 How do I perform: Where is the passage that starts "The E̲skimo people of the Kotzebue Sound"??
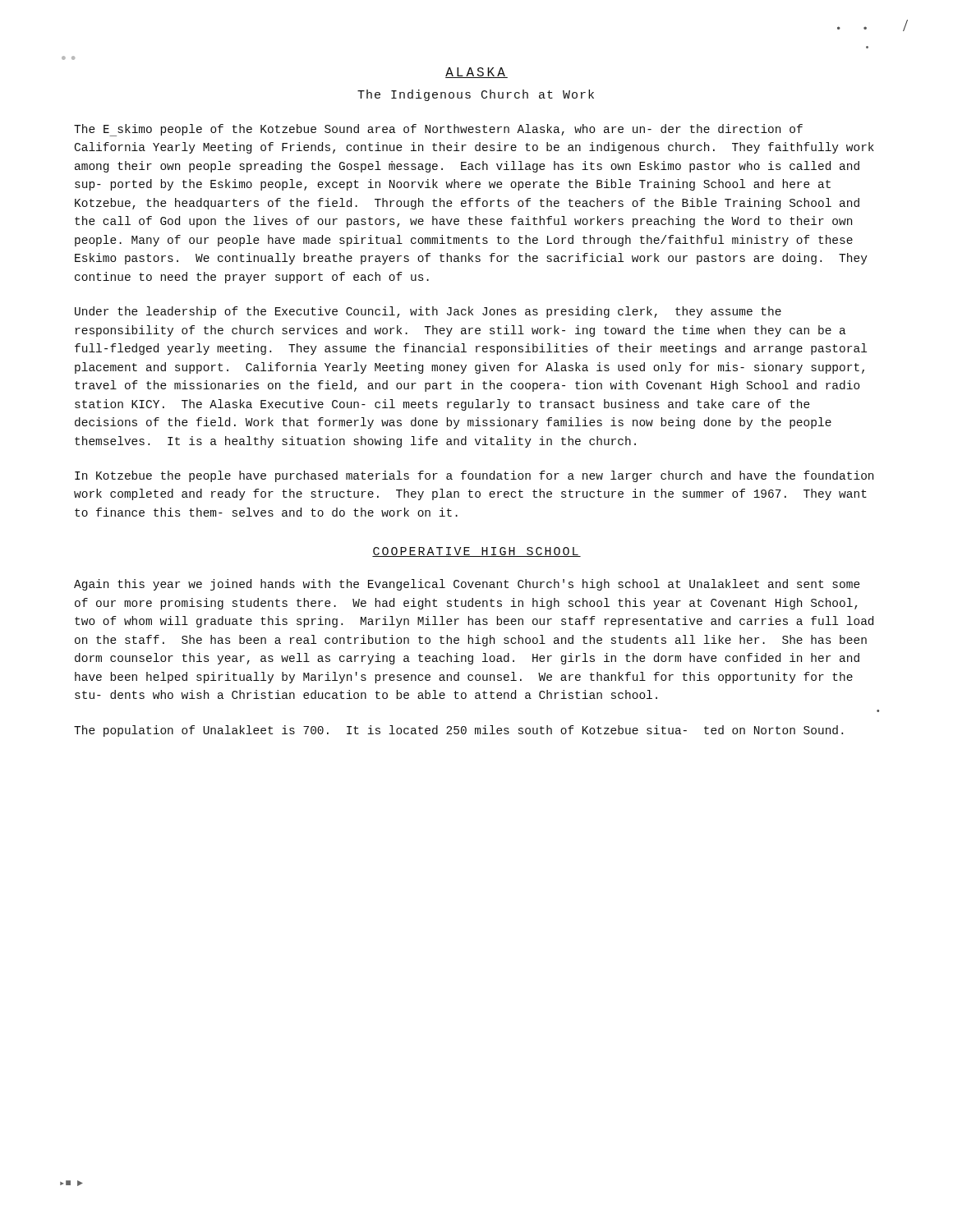[474, 204]
